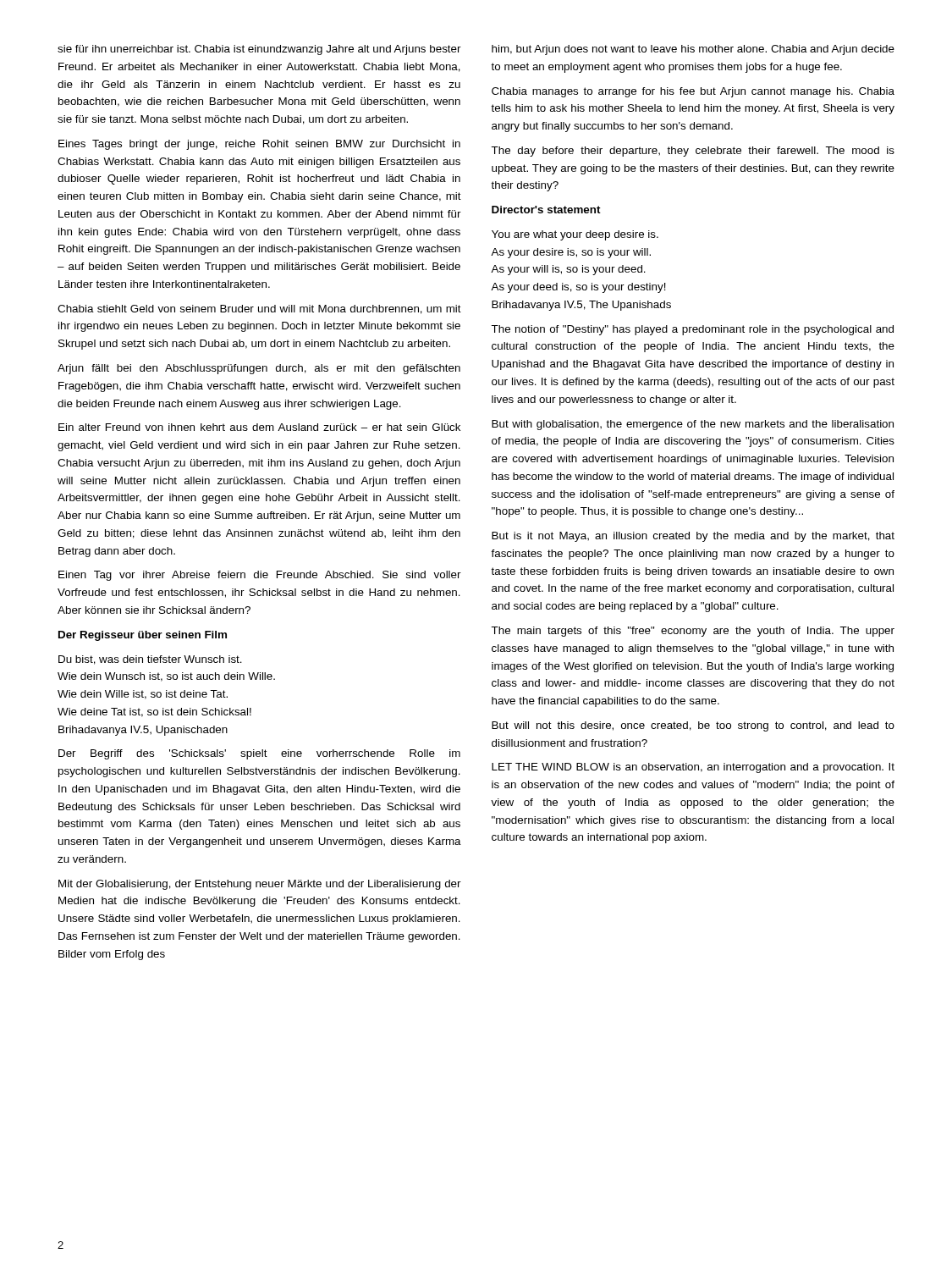952x1270 pixels.
Task: Select the text block that says "LET THE WIND BLOW"
Action: pyautogui.click(x=693, y=803)
